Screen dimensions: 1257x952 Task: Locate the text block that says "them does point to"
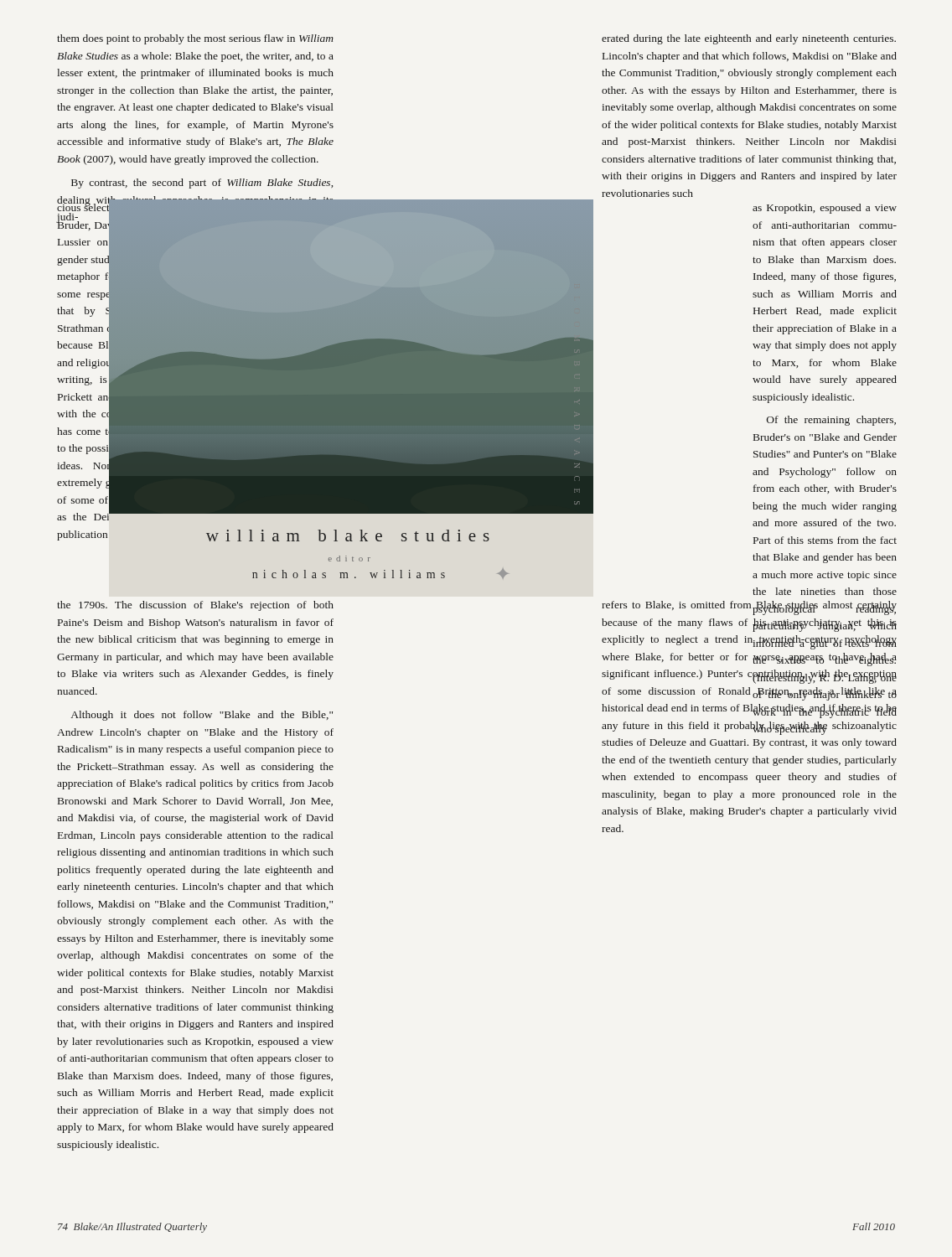tap(195, 128)
